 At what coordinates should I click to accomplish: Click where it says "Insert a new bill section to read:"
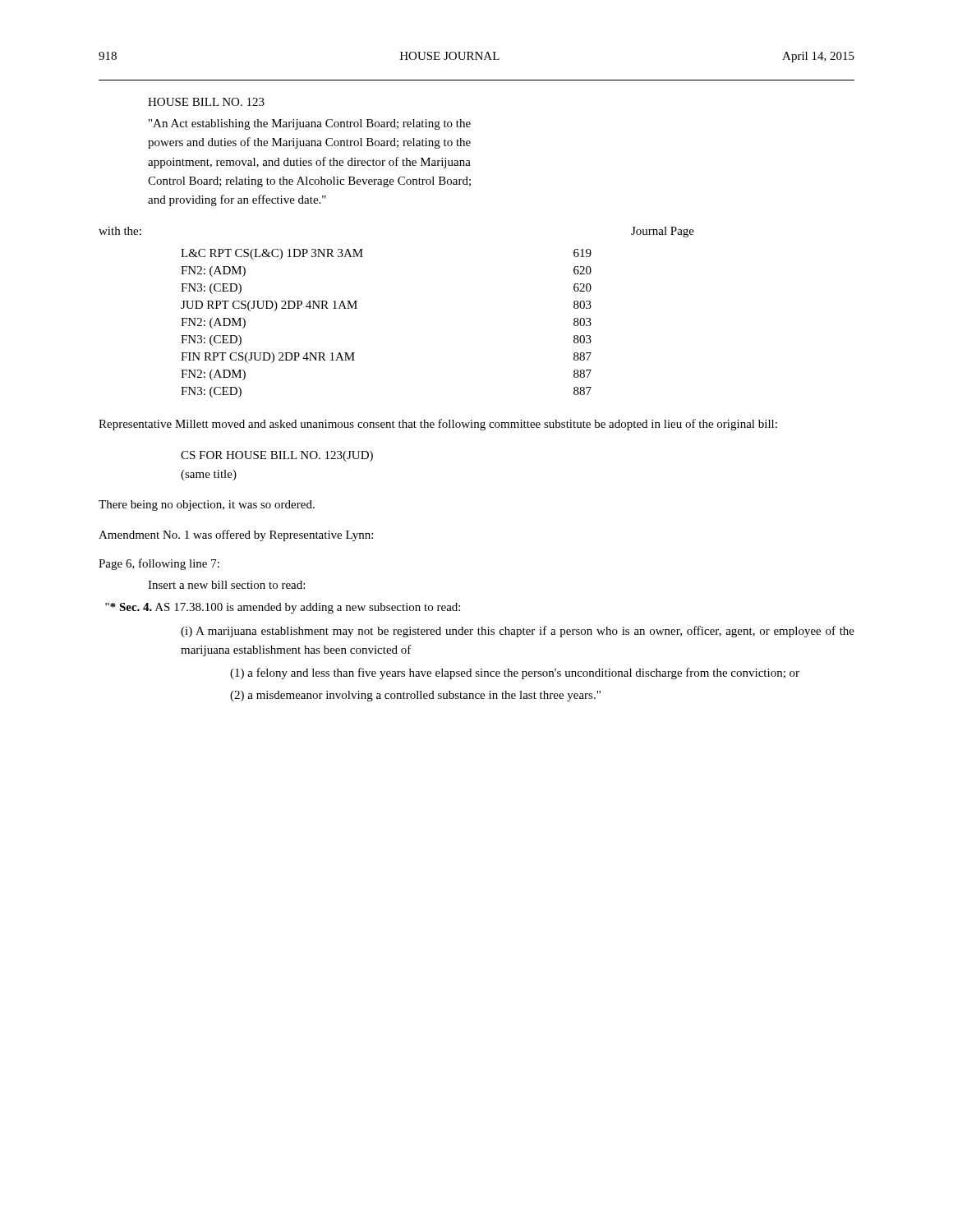click(227, 584)
